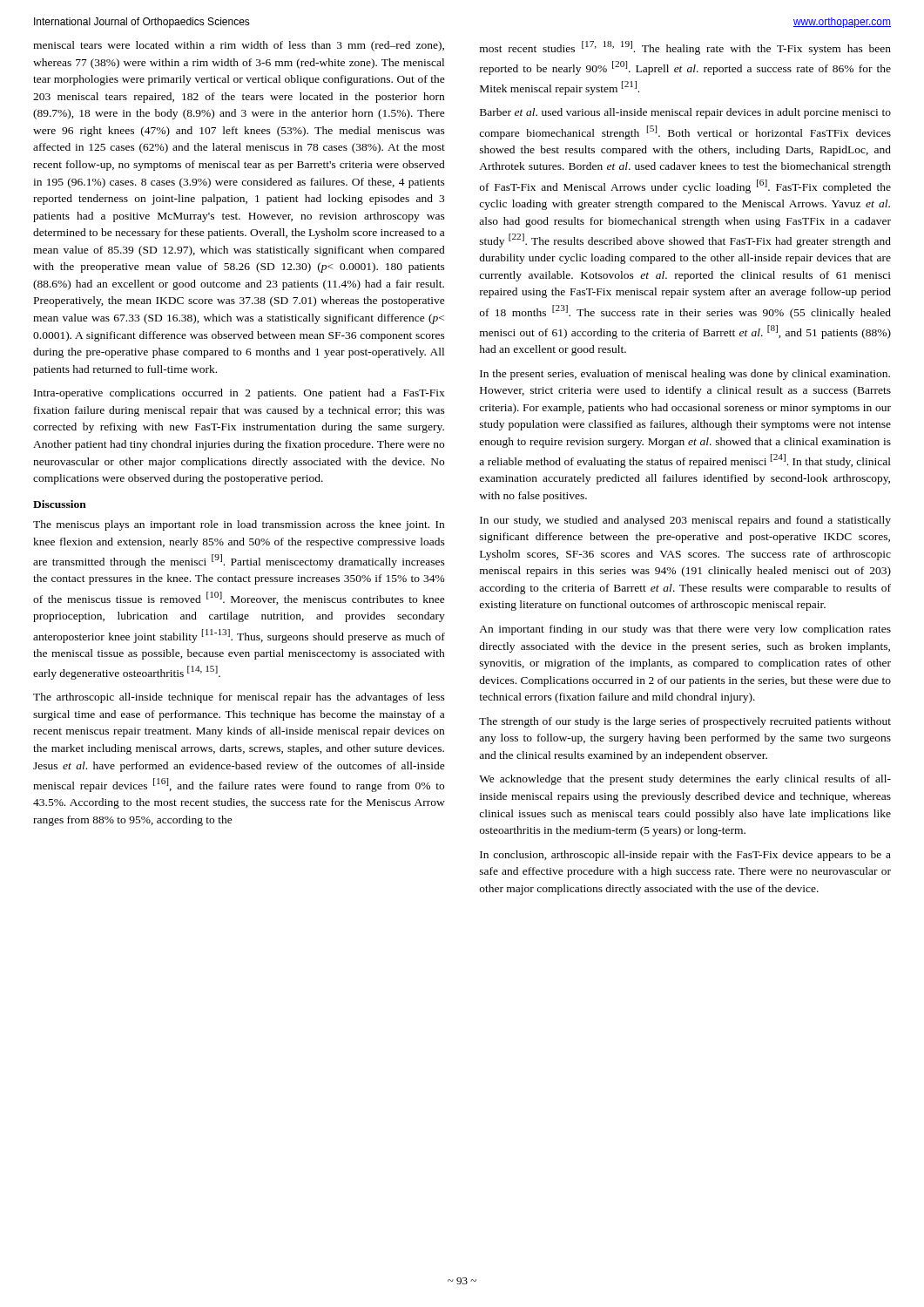Select the text block containing "We acknowledge that the present"
The image size is (924, 1307).
point(685,805)
